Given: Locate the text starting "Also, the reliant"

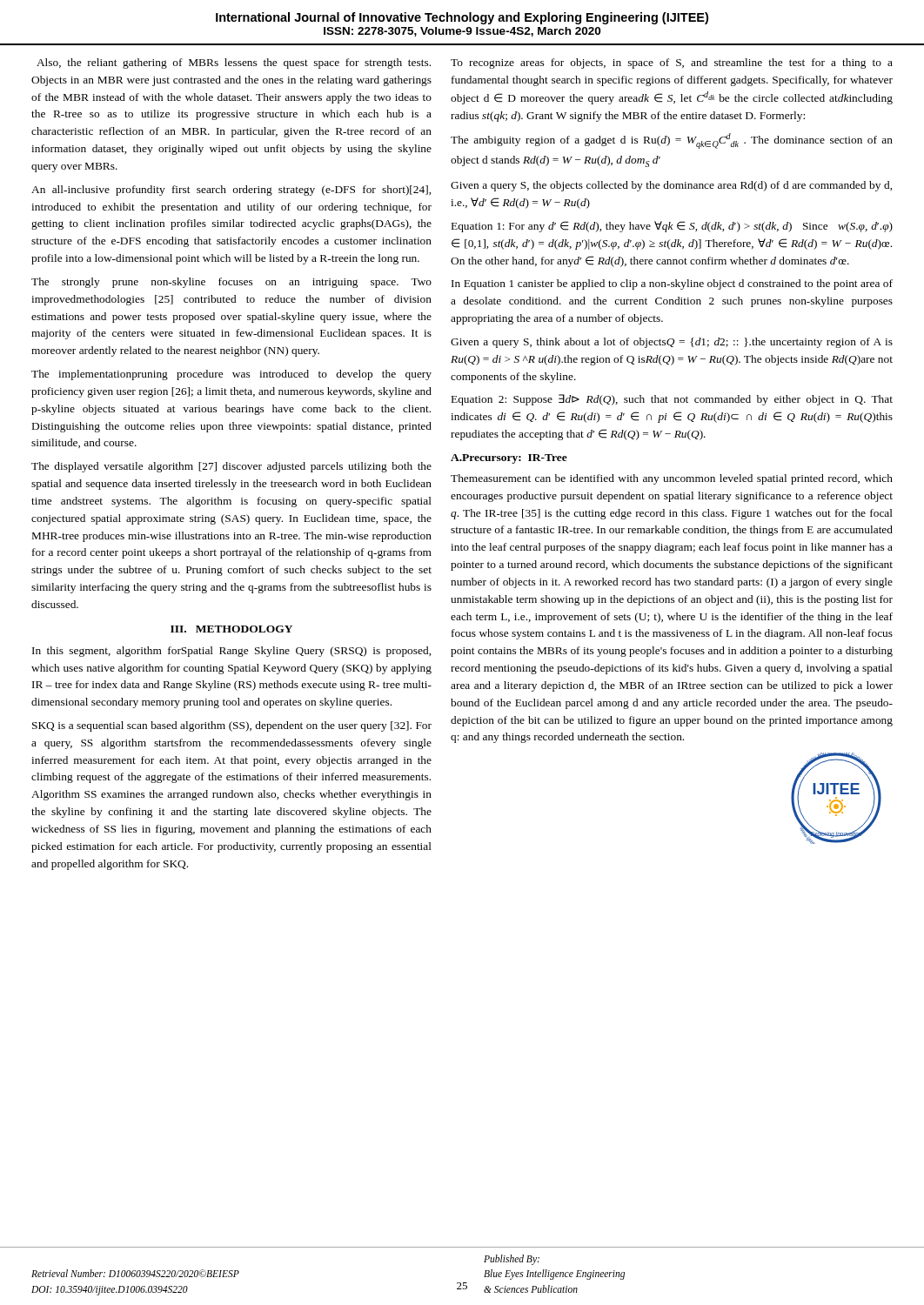Looking at the screenshot, I should [231, 114].
